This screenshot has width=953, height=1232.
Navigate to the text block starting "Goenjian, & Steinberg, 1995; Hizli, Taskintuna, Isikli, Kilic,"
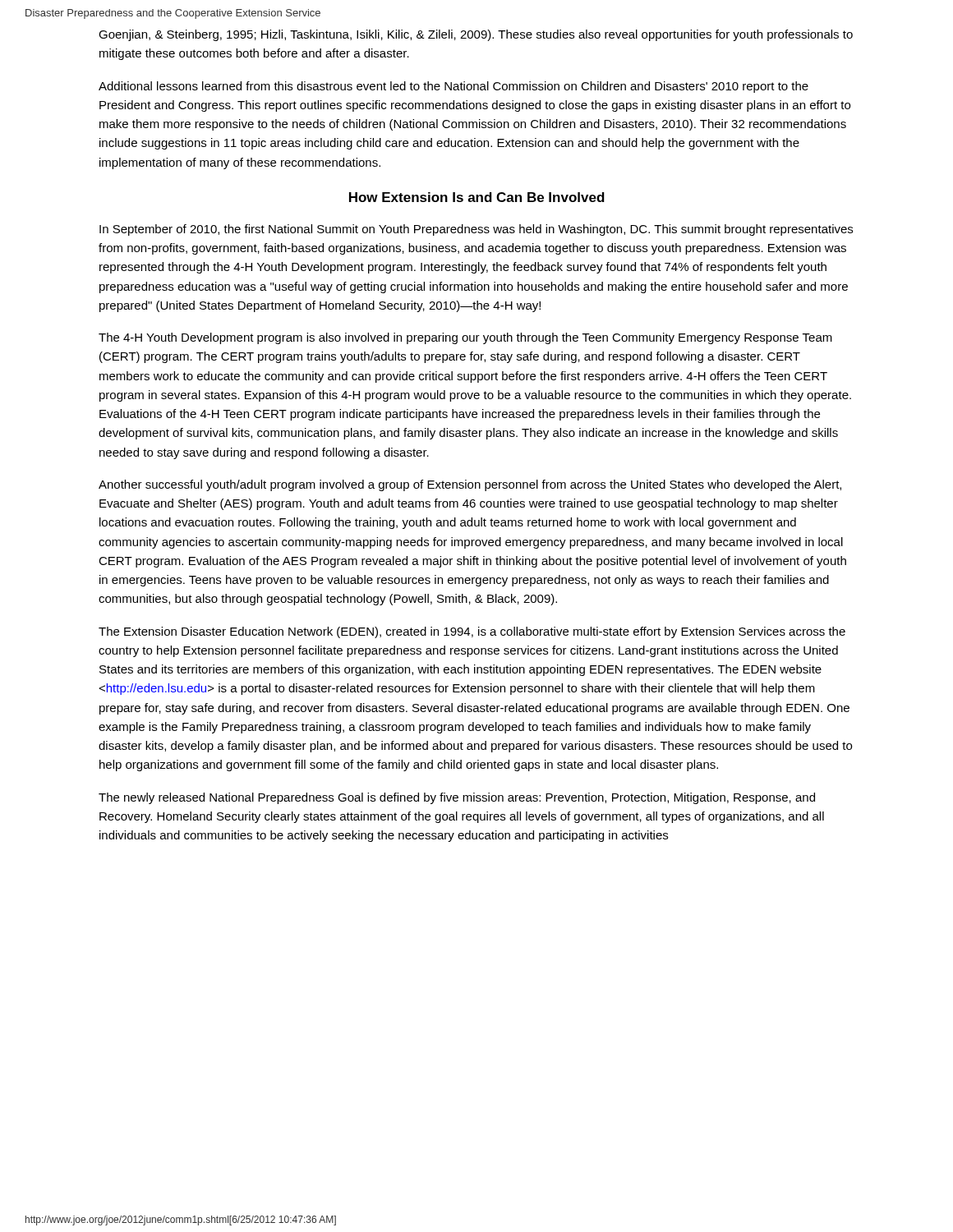(476, 44)
